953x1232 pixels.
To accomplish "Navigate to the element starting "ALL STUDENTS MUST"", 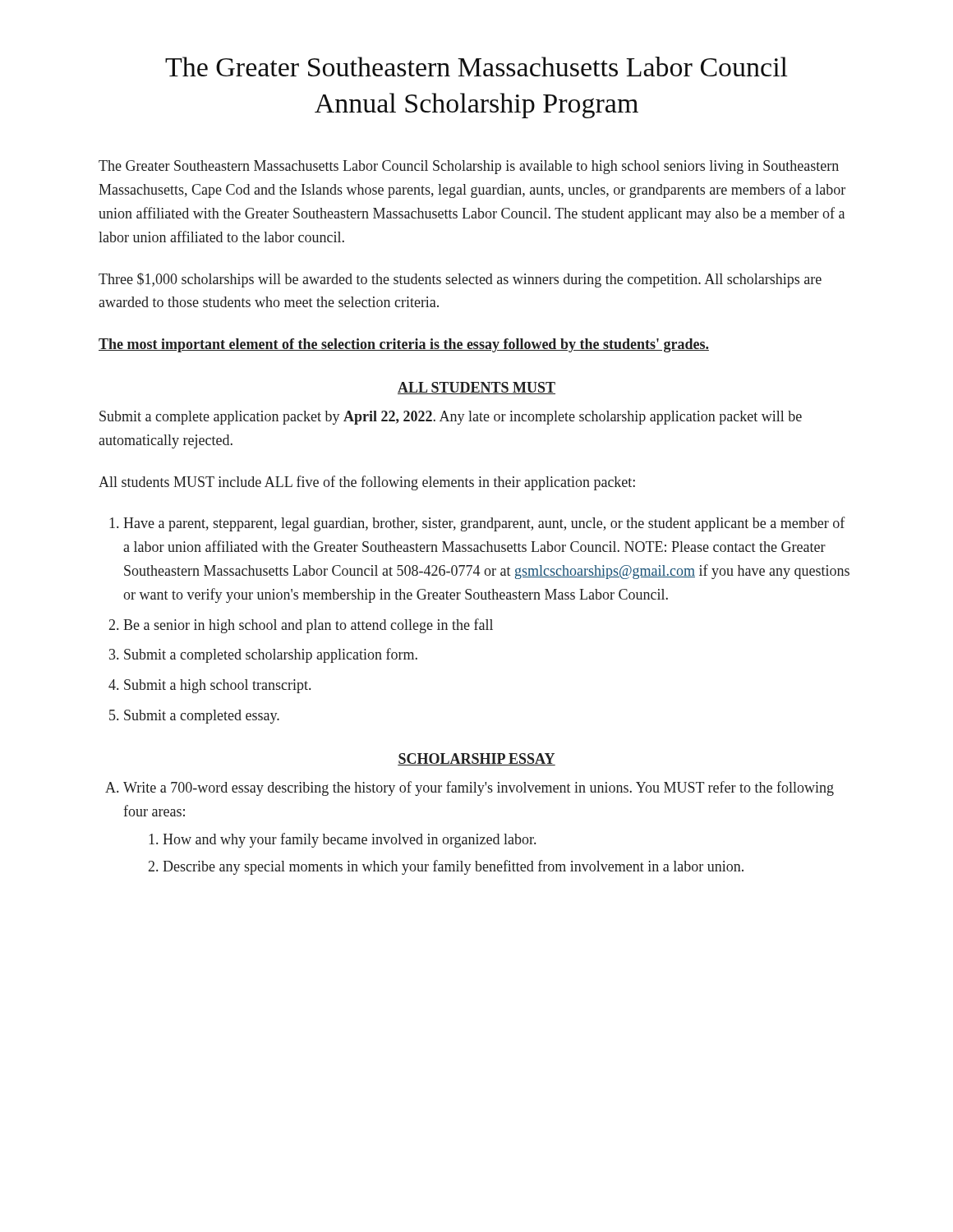I will pyautogui.click(x=476, y=388).
